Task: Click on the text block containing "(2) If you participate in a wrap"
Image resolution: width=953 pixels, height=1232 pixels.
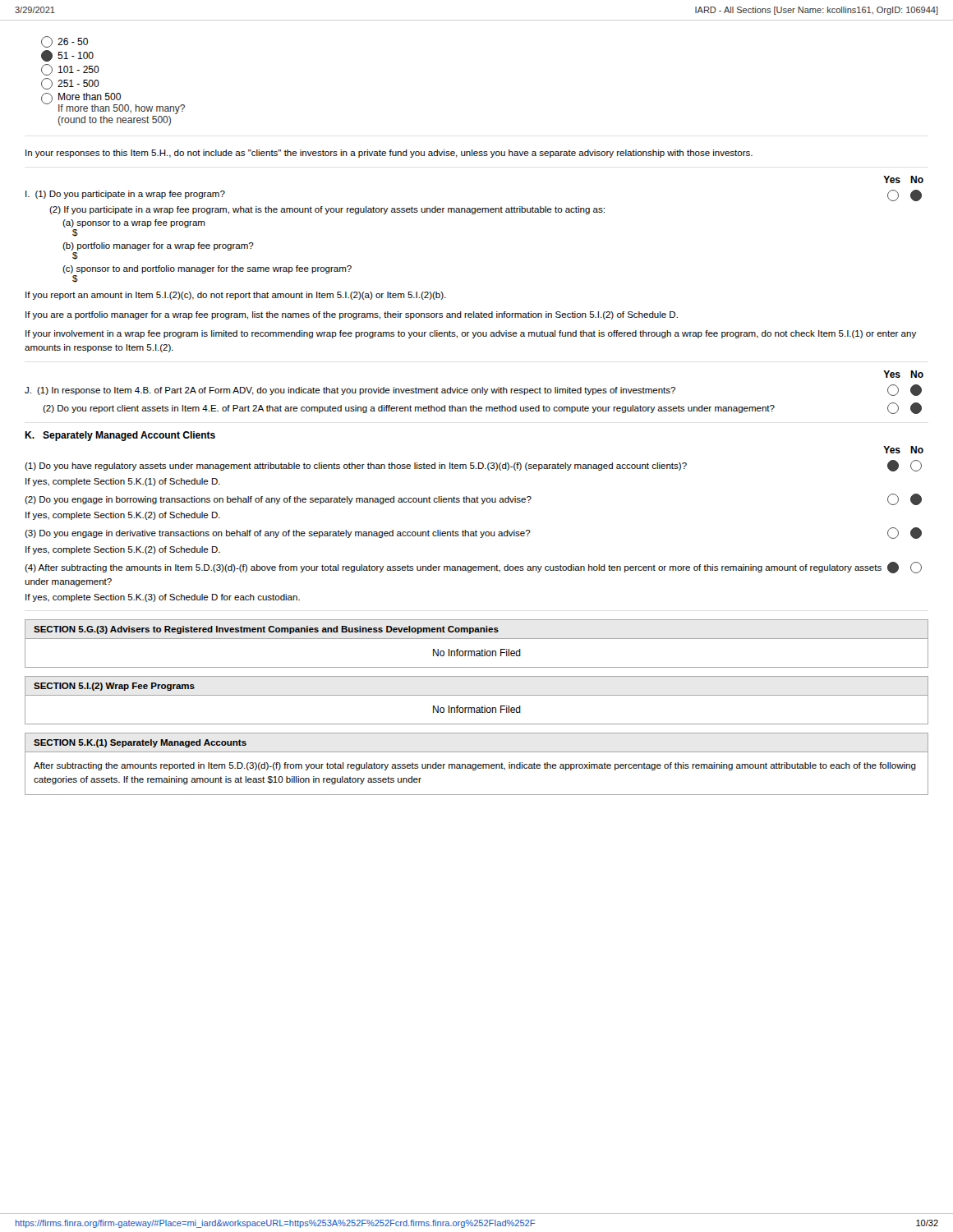Action: tap(327, 210)
